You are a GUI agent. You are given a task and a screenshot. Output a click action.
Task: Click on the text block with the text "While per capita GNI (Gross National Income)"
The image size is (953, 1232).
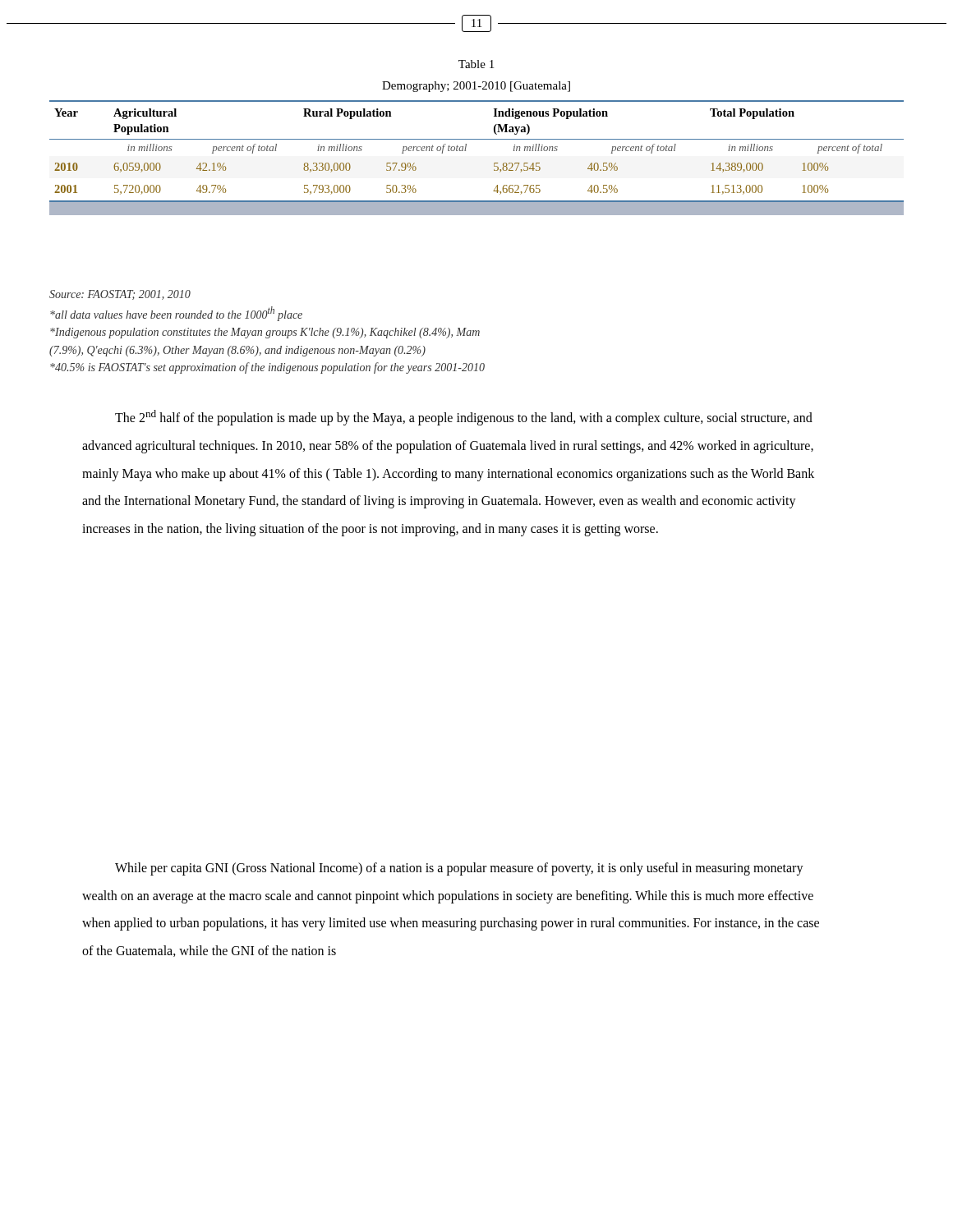click(x=452, y=909)
